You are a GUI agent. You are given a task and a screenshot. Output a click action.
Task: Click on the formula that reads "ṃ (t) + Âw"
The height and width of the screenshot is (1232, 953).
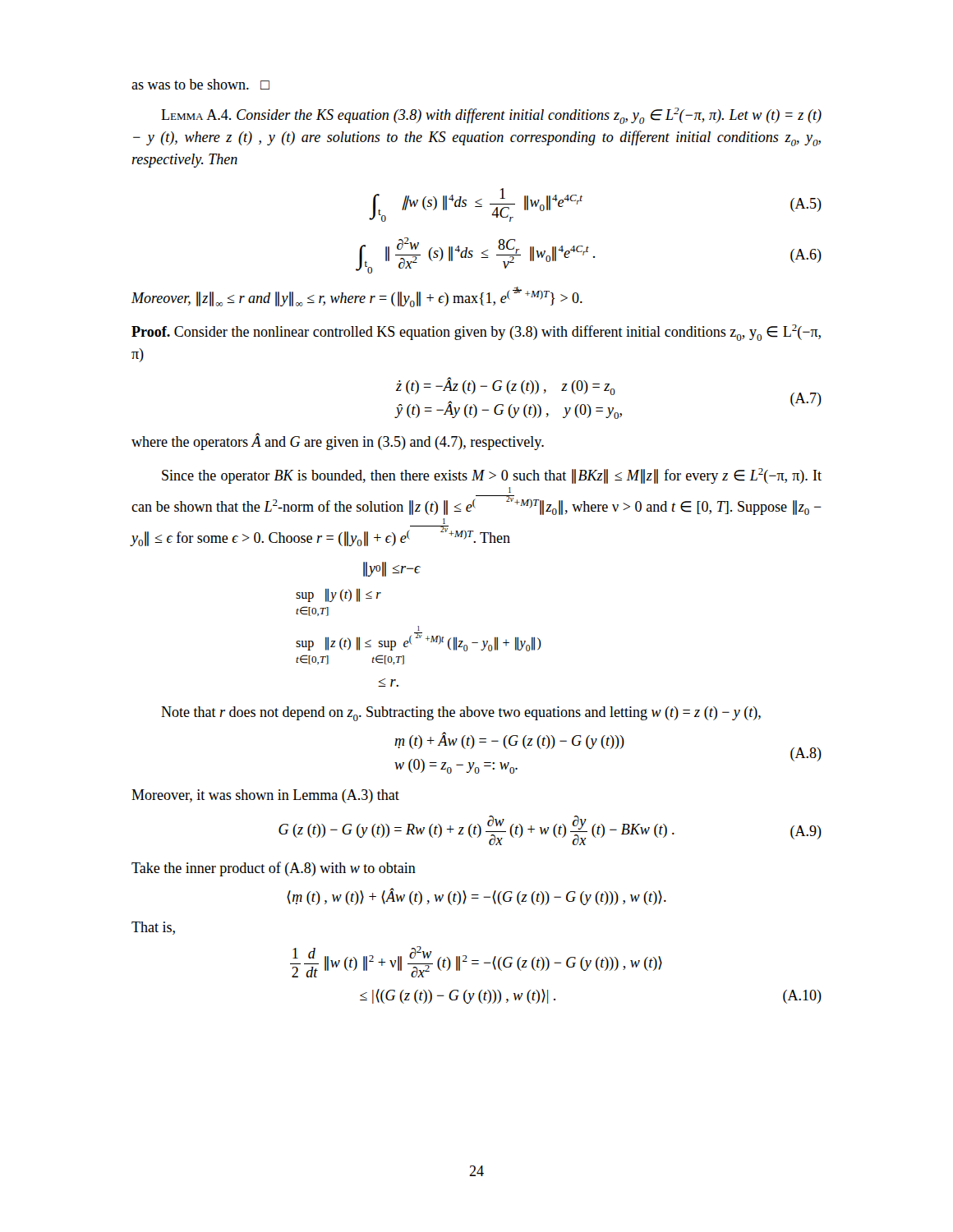(x=608, y=753)
